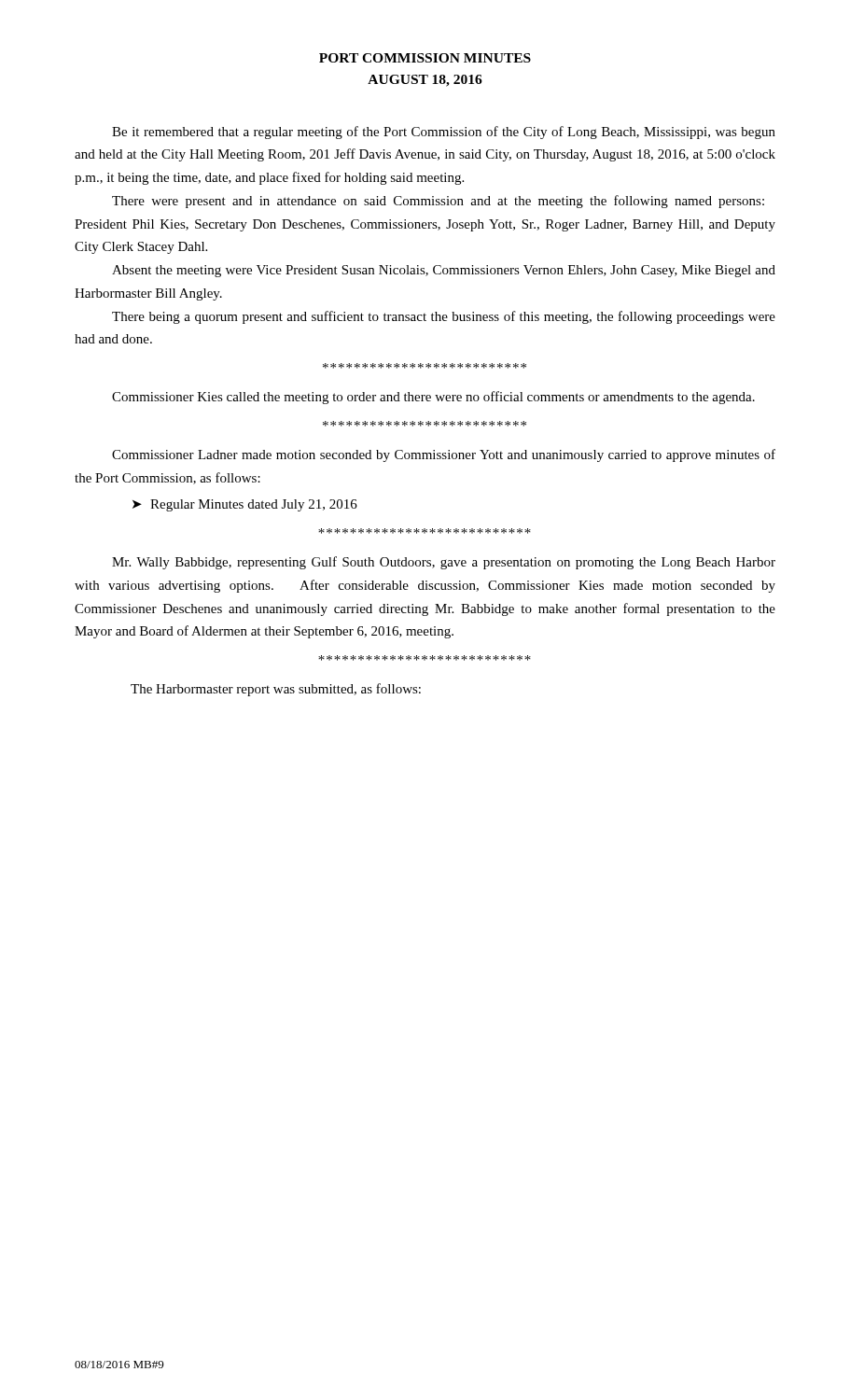
Task: Select the text starting "➤ Regular Minutes dated July 21, 2016"
Action: pyautogui.click(x=244, y=505)
